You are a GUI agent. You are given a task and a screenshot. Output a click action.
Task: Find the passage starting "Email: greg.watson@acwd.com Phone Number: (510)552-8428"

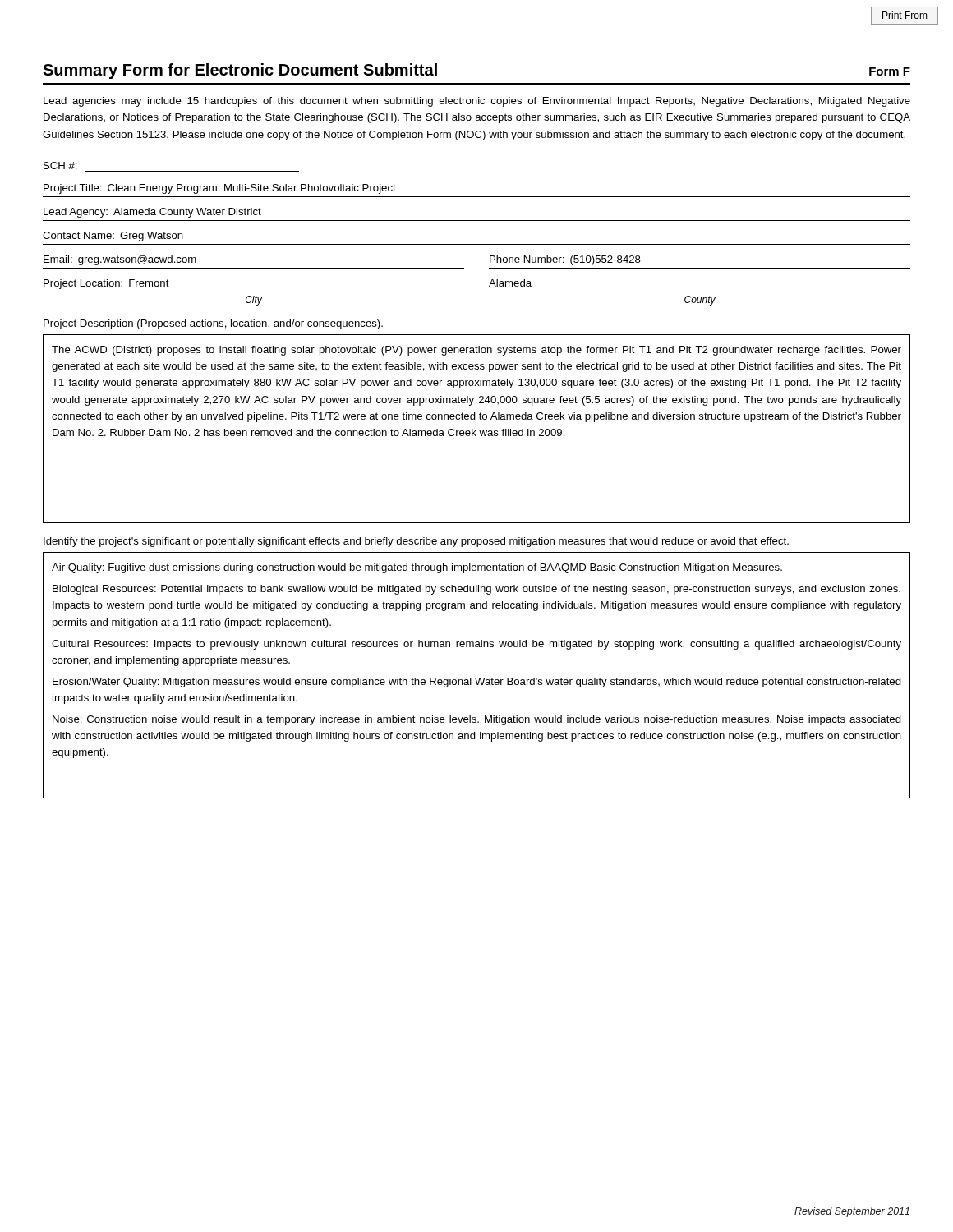tap(121, 260)
